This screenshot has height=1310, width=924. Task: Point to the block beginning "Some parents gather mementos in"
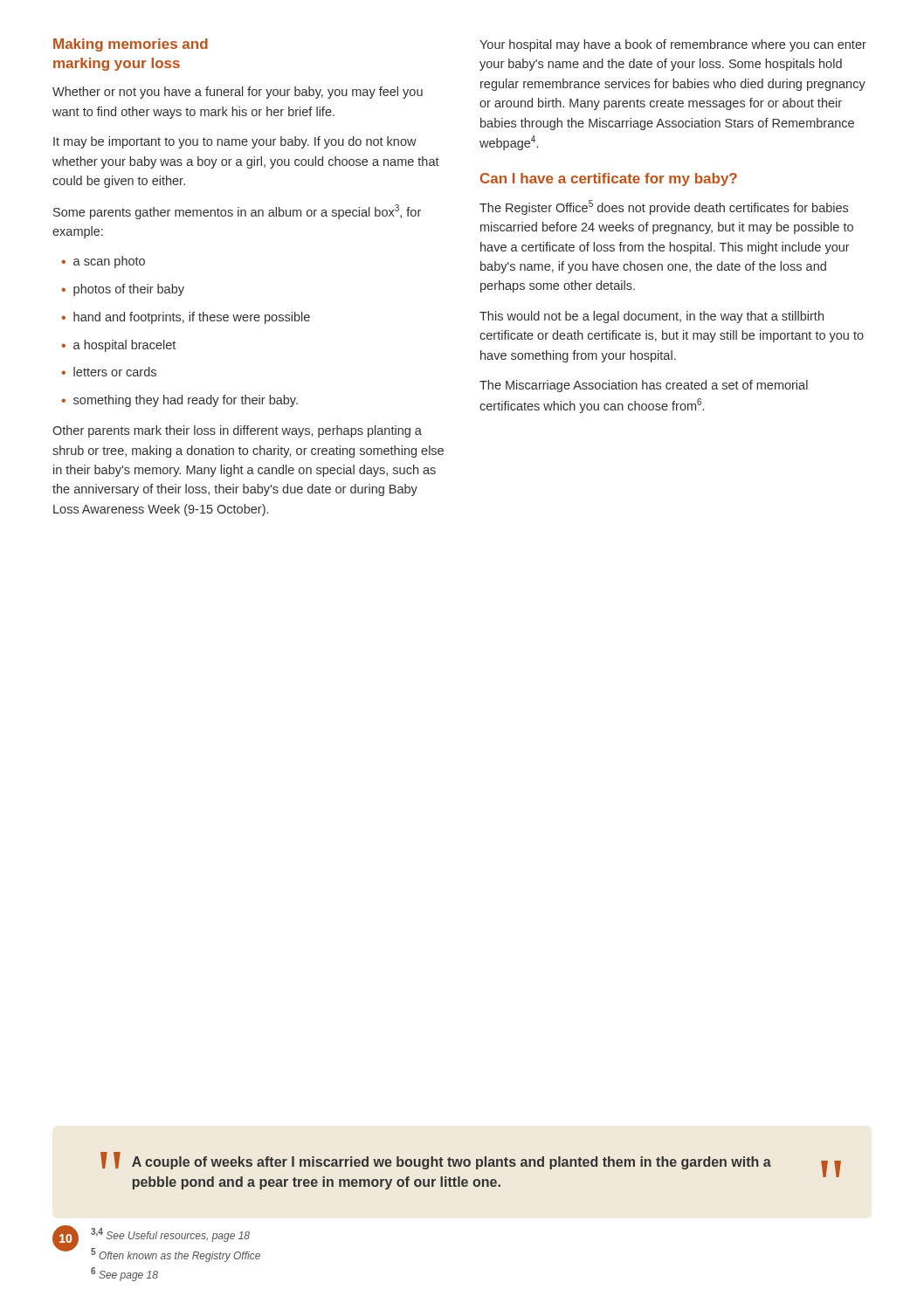click(237, 221)
